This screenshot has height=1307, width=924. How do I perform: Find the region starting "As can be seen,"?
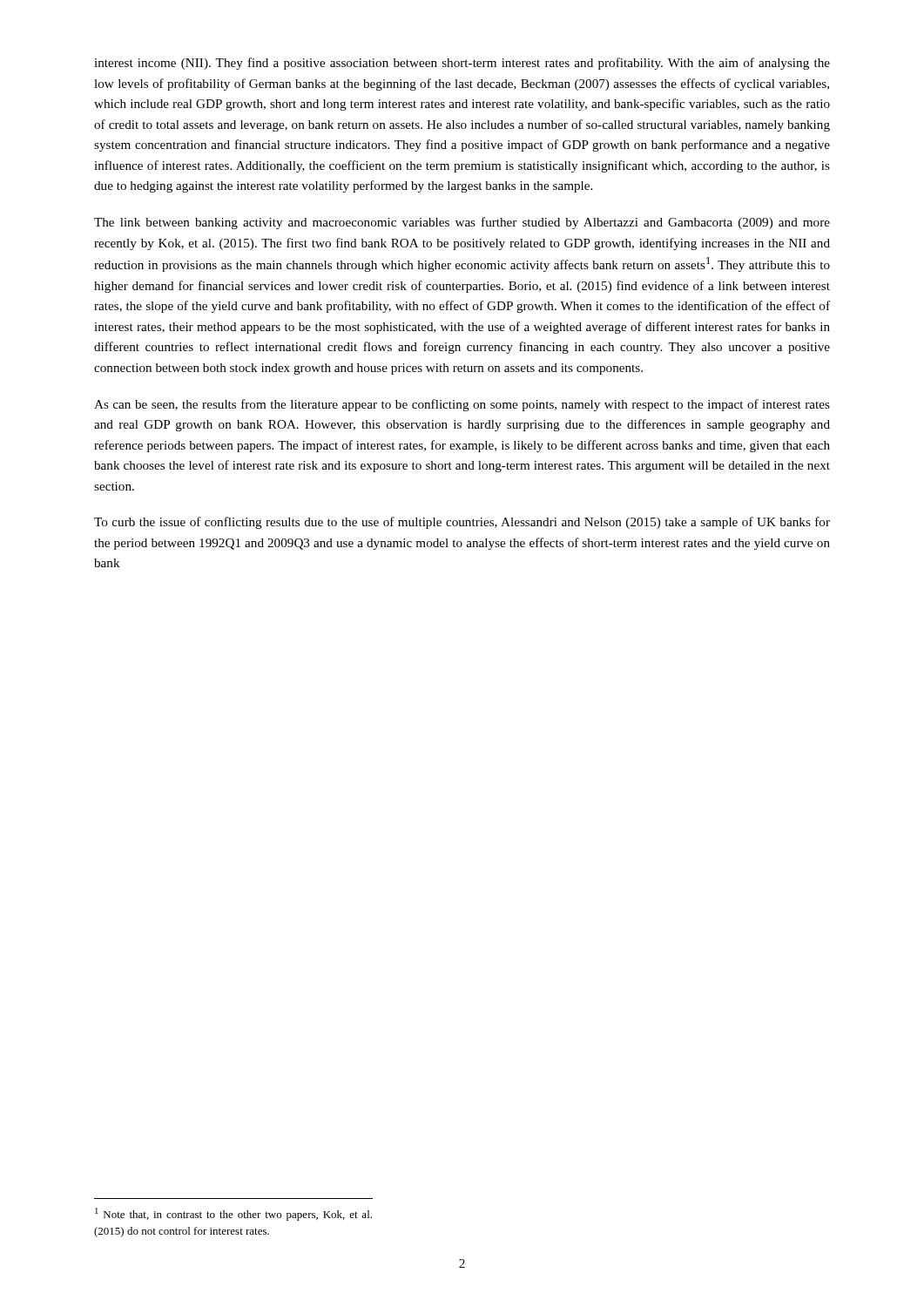click(462, 445)
